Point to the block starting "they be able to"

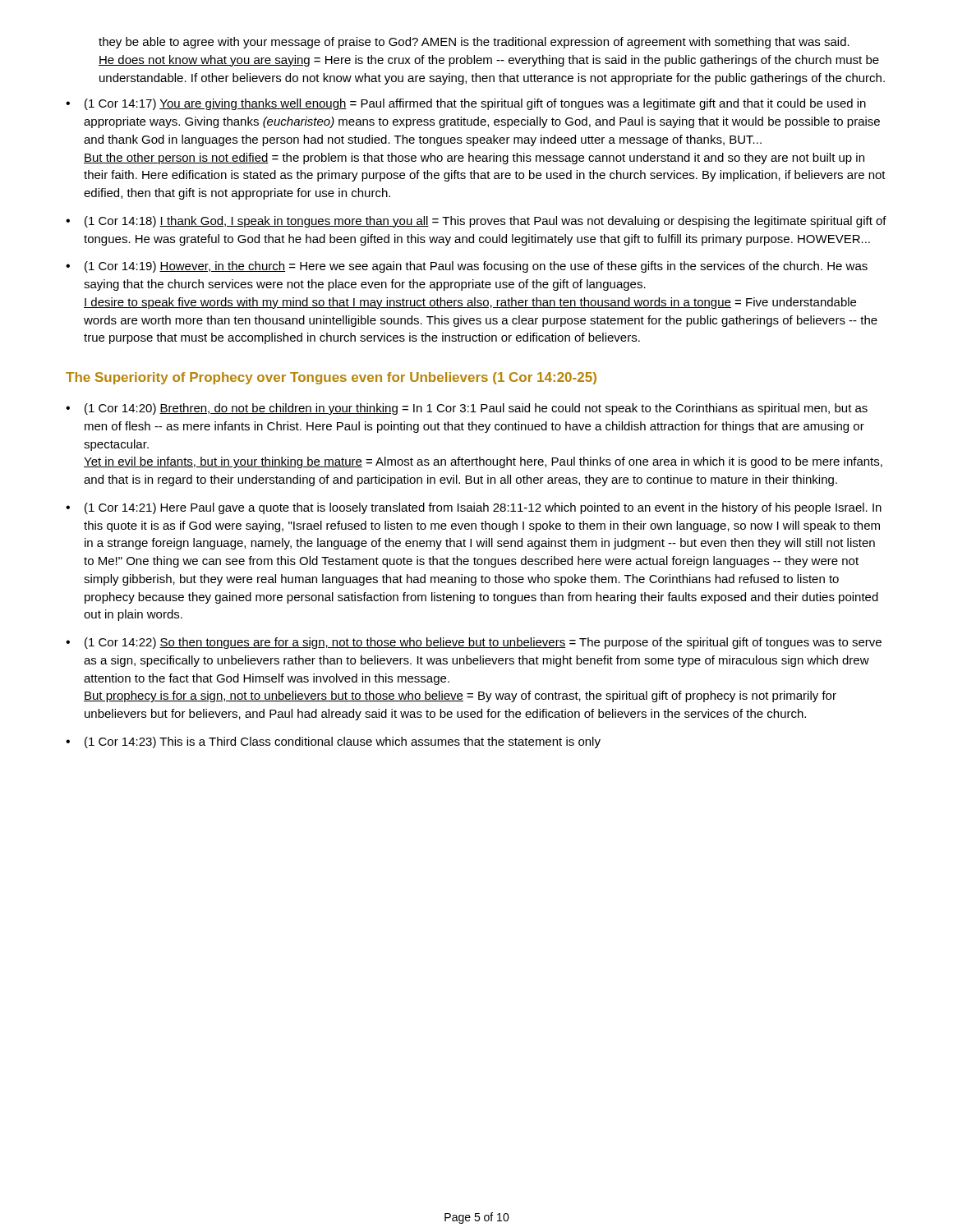pos(492,59)
